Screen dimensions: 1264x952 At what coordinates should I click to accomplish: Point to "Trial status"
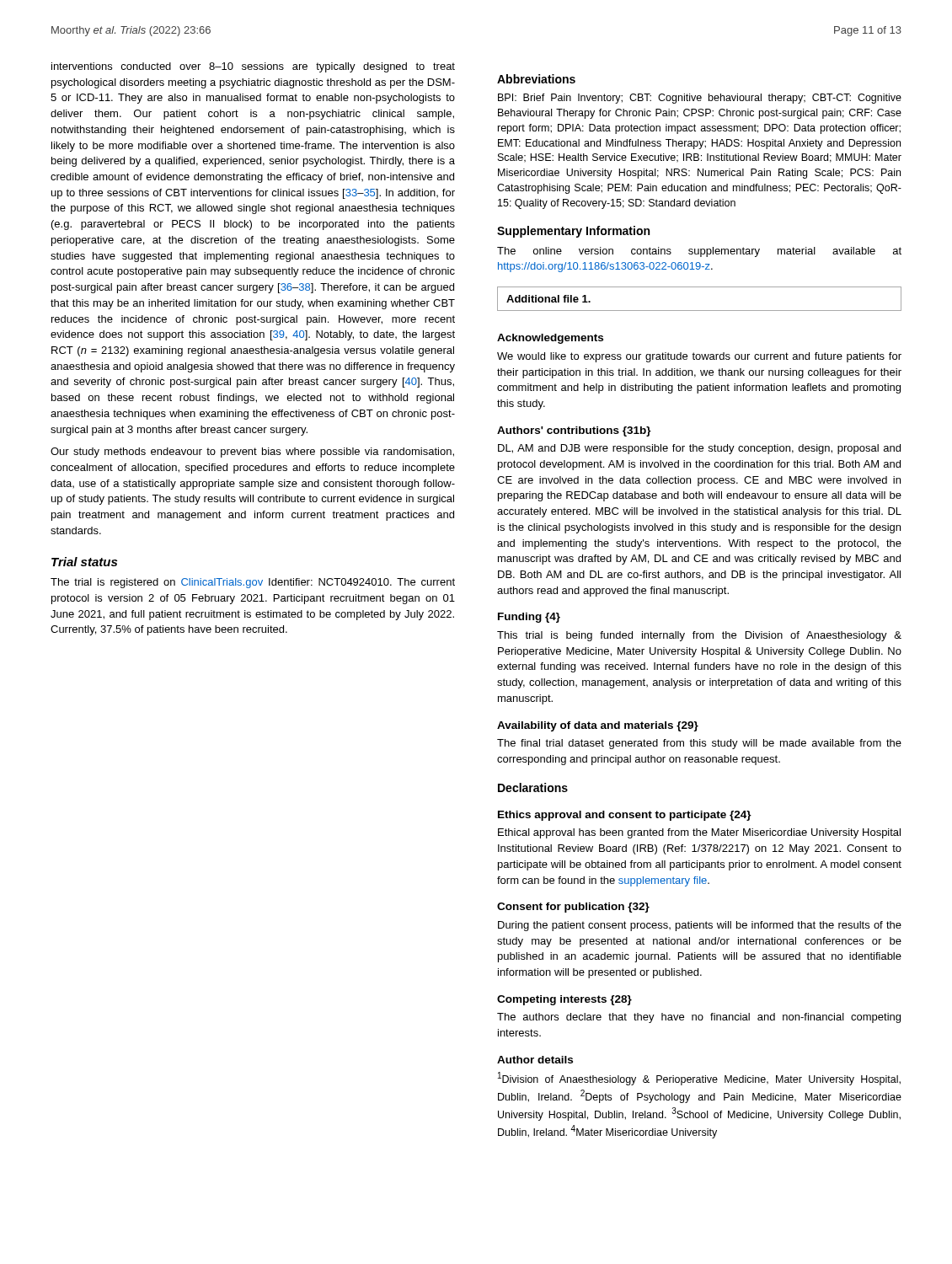[x=84, y=562]
